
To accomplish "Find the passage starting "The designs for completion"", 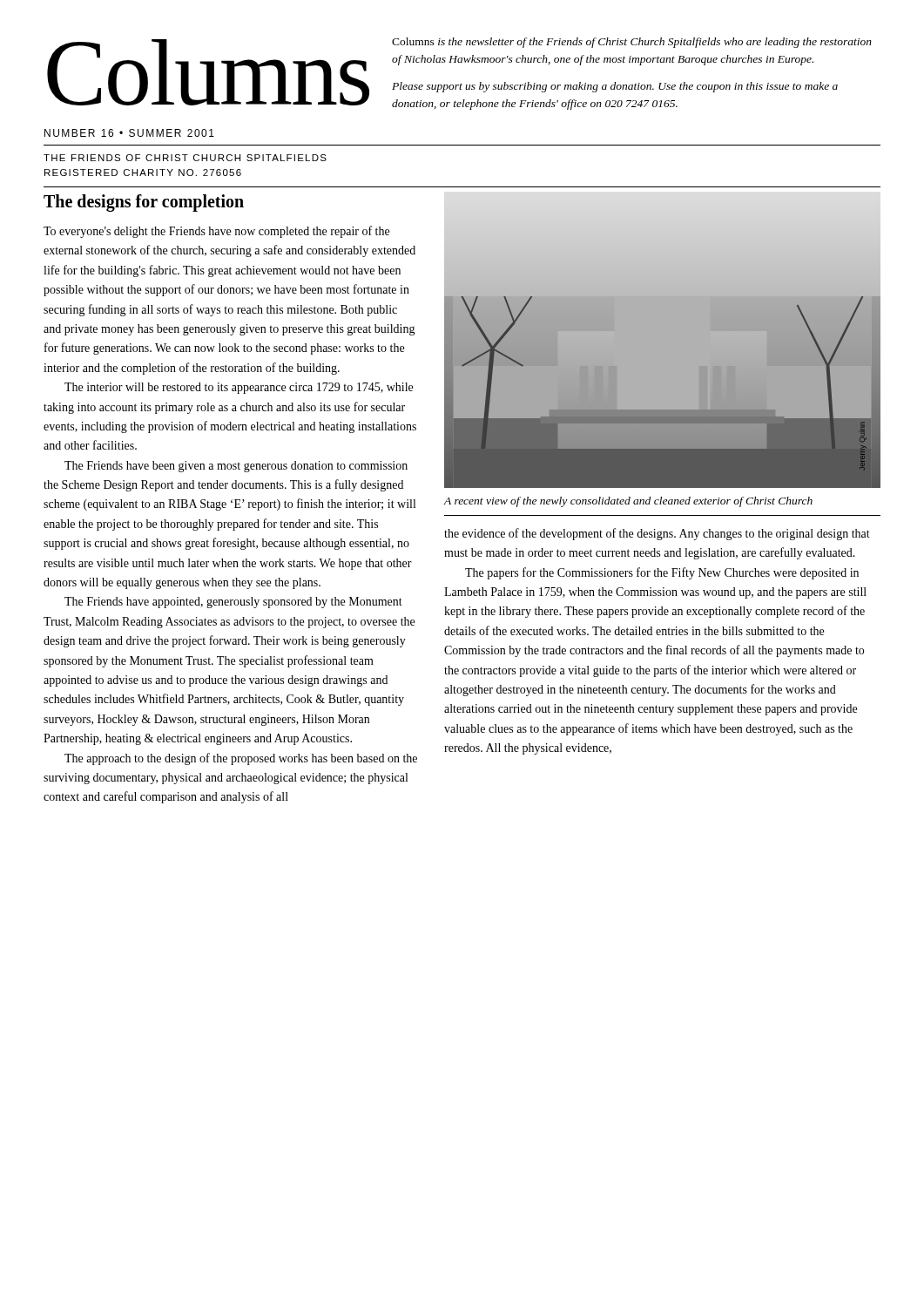I will (x=231, y=202).
